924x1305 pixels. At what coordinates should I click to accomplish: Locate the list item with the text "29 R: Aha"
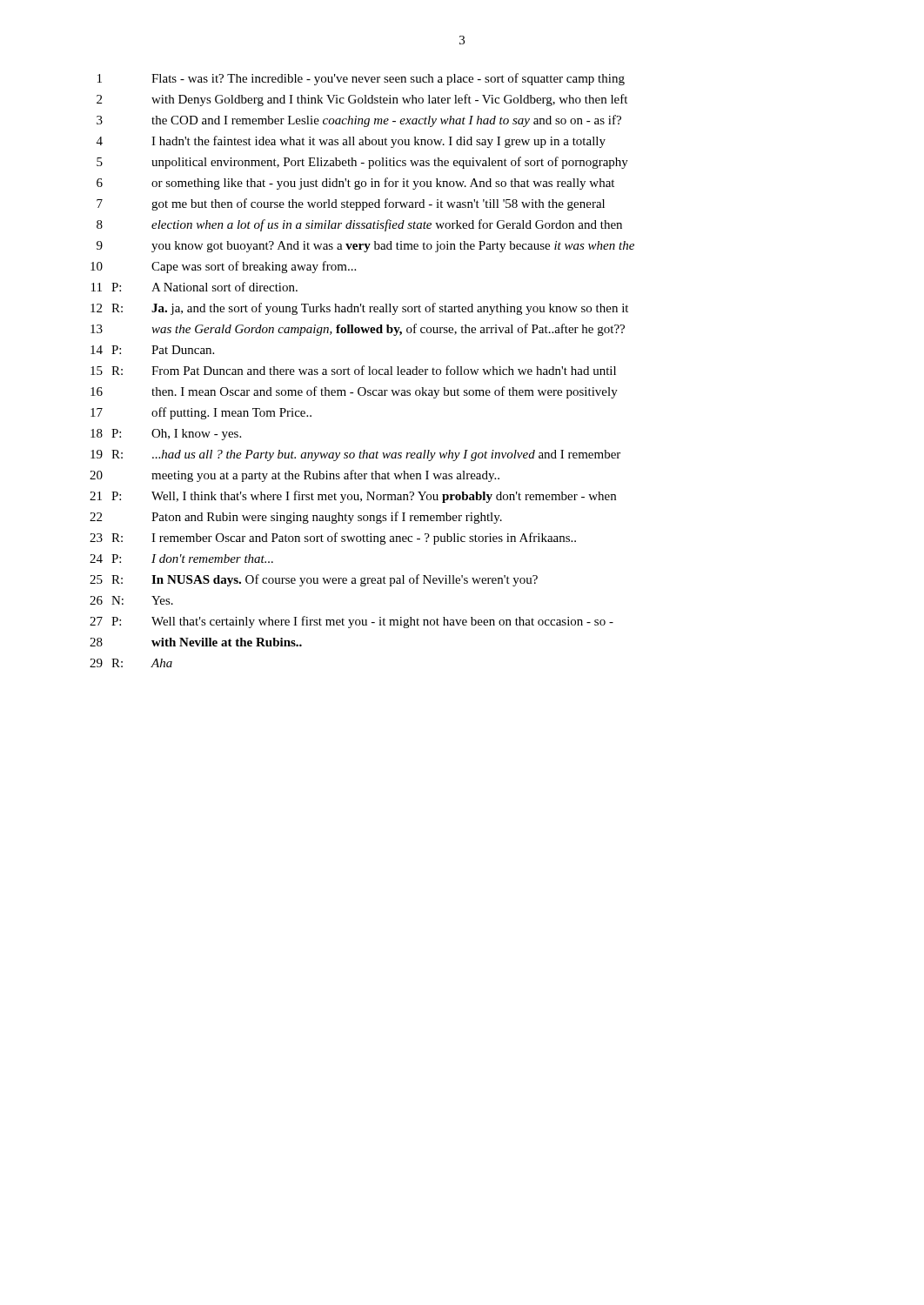100,663
